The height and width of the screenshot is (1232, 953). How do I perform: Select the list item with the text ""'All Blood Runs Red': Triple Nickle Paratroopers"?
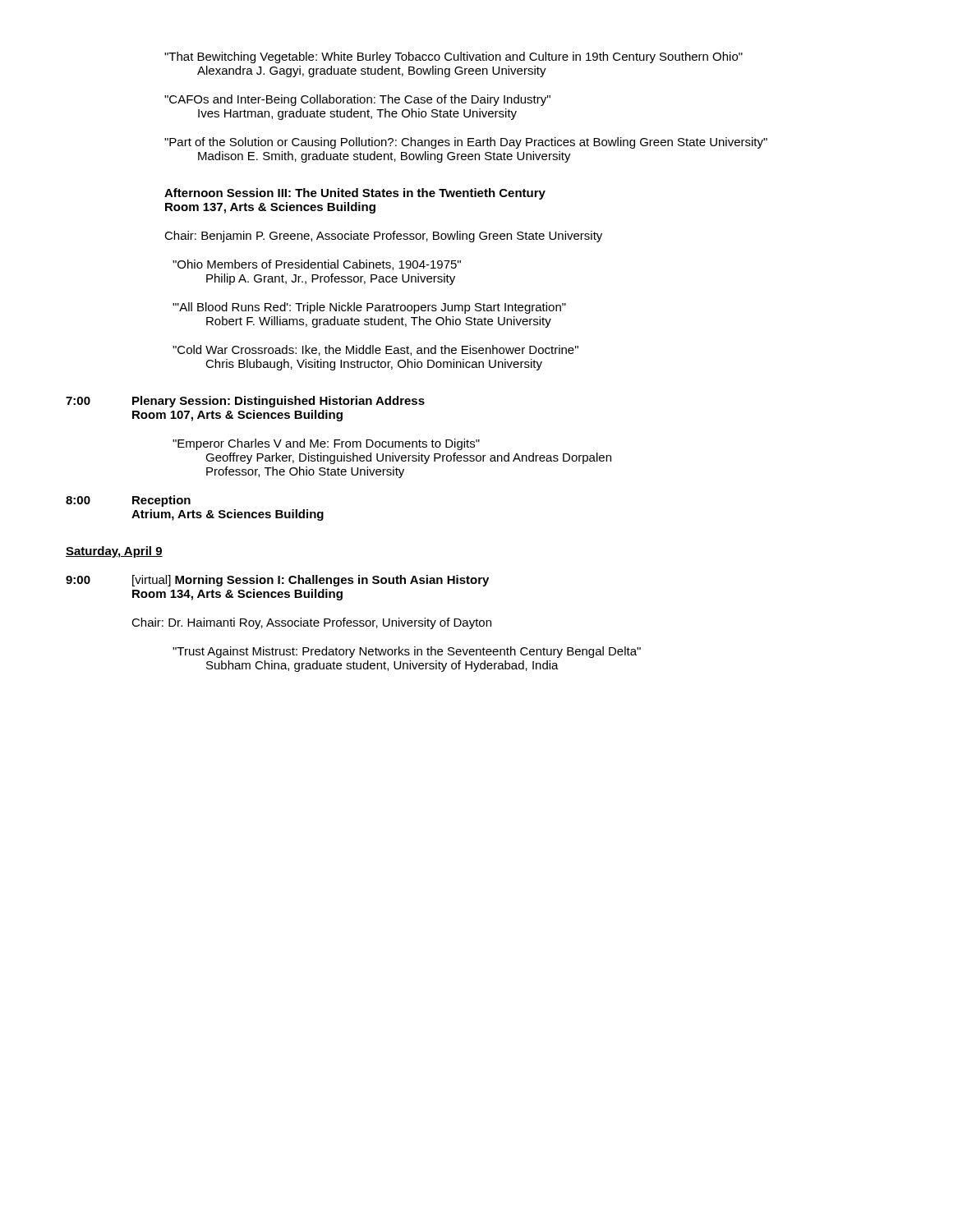pyautogui.click(x=530, y=314)
